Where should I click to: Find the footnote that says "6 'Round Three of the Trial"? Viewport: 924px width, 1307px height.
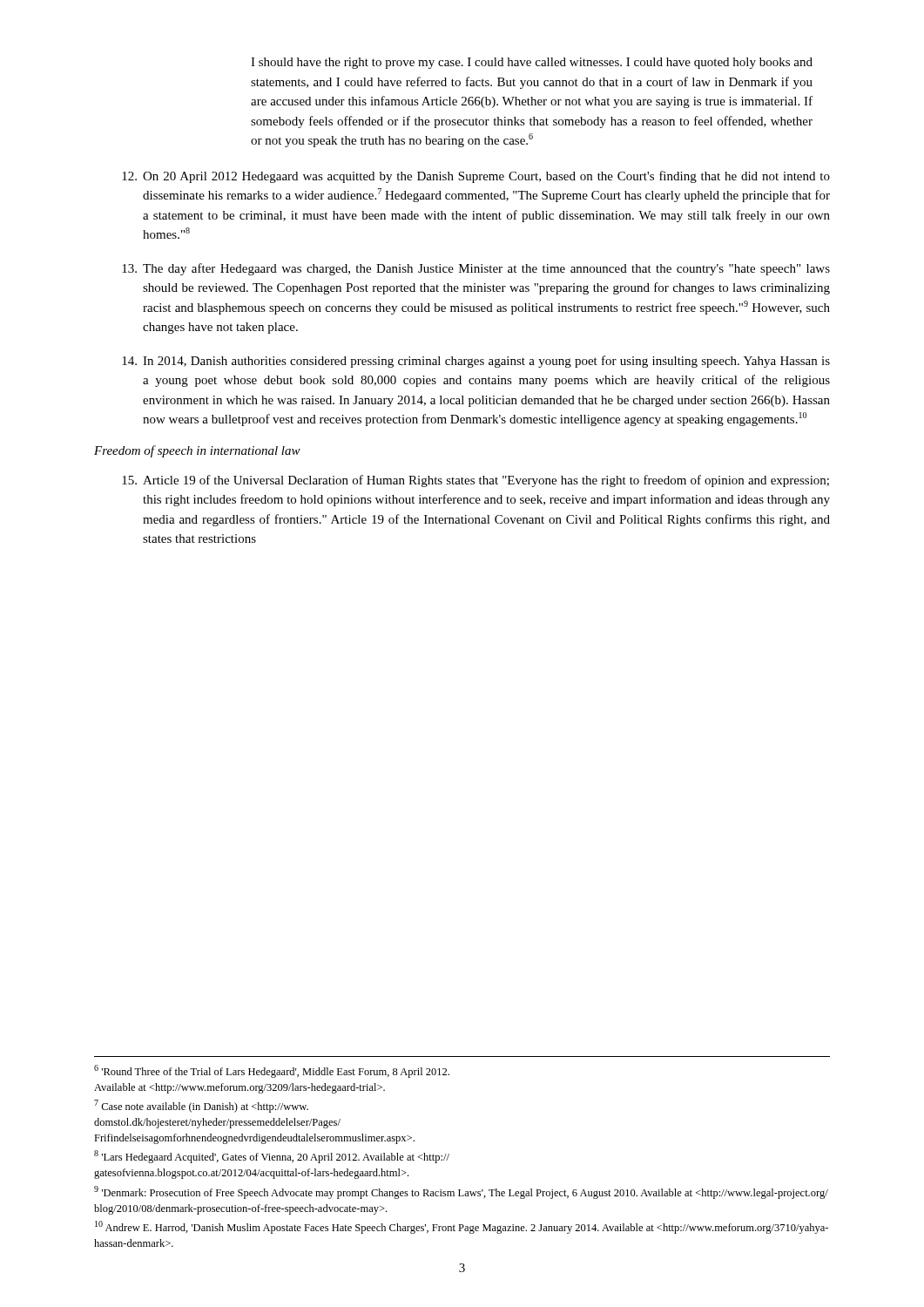point(272,1078)
